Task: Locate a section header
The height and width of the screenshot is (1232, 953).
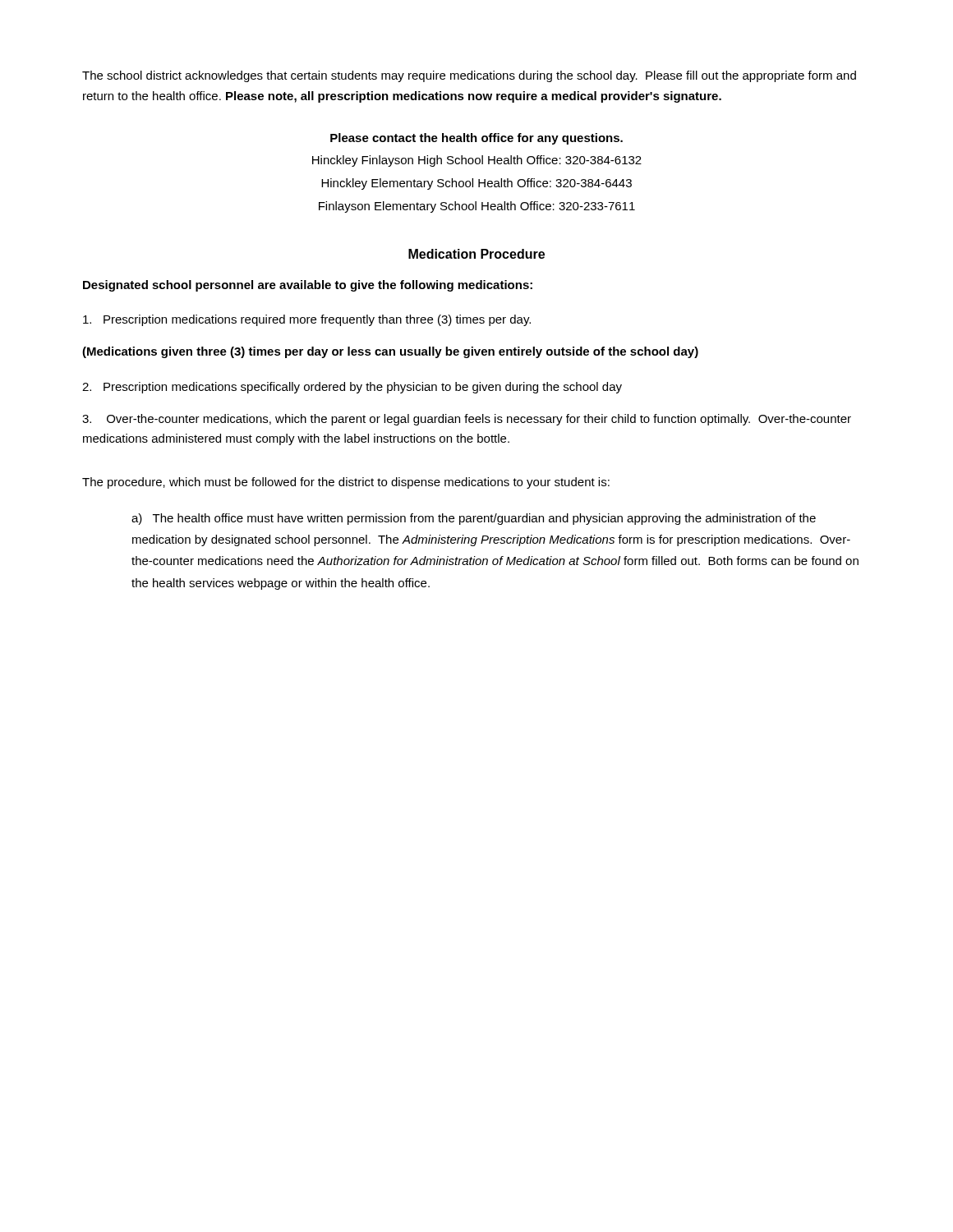Action: 476,254
